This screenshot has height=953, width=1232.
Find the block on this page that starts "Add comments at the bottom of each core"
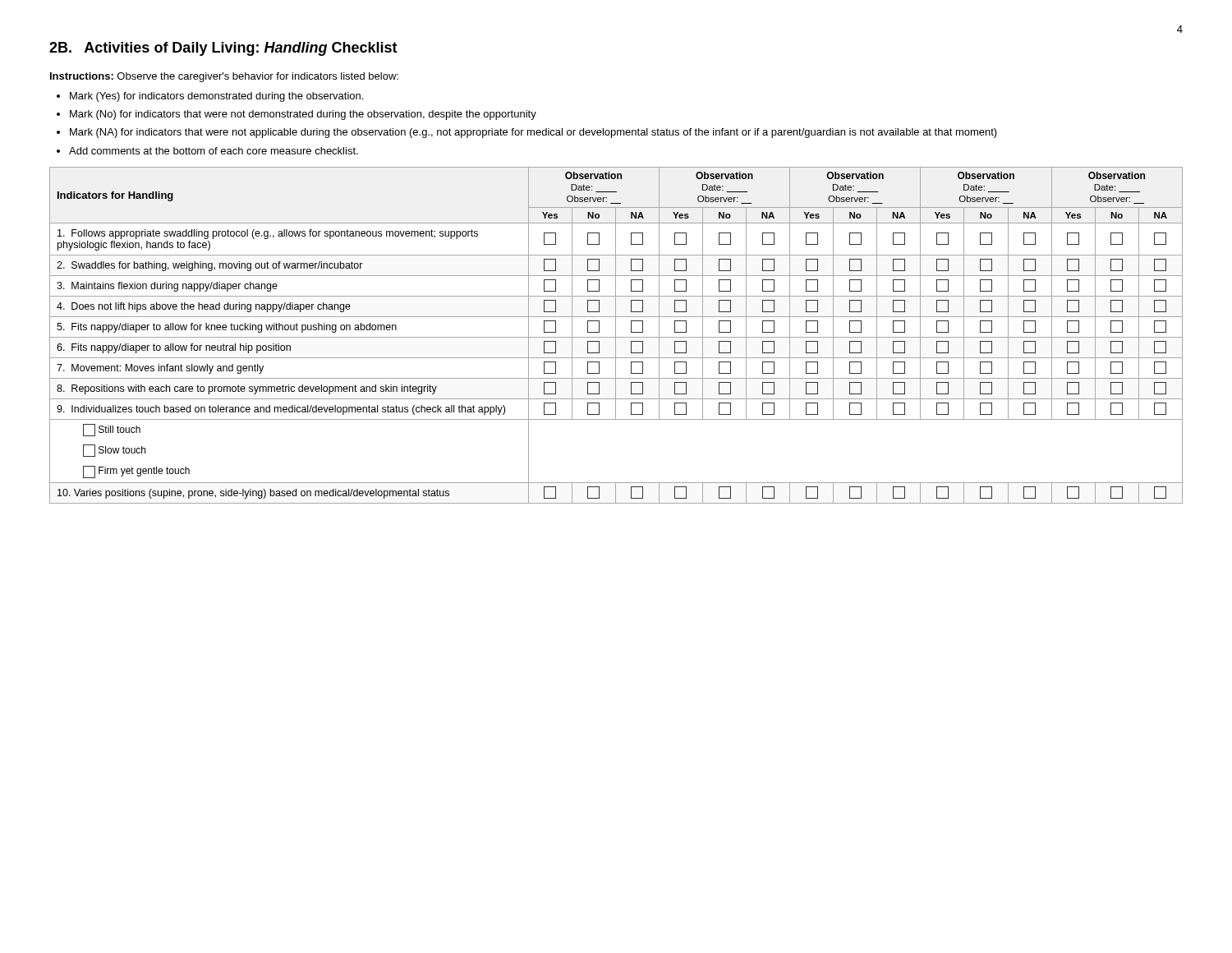214,150
